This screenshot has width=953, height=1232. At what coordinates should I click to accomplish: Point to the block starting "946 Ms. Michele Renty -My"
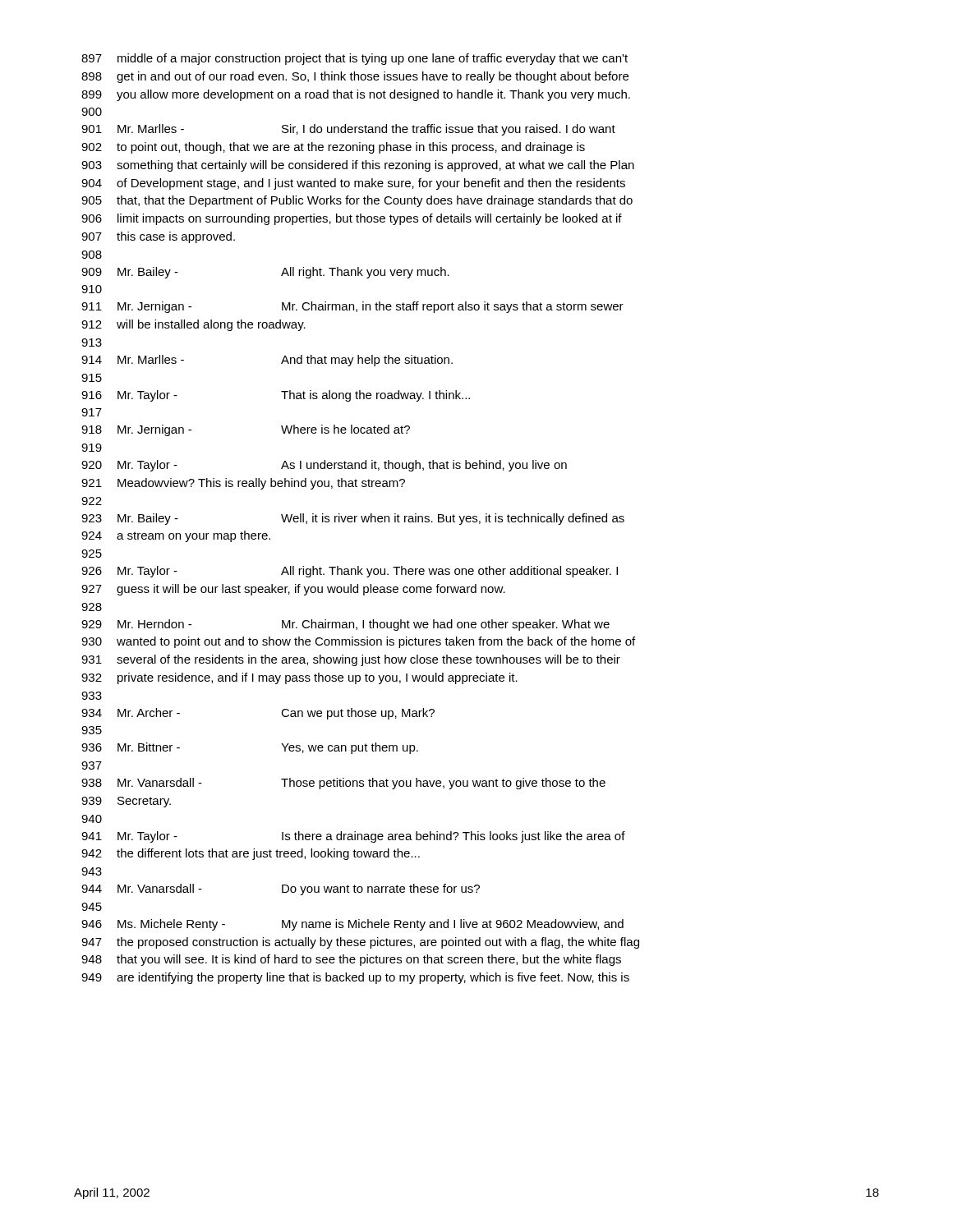(x=476, y=950)
